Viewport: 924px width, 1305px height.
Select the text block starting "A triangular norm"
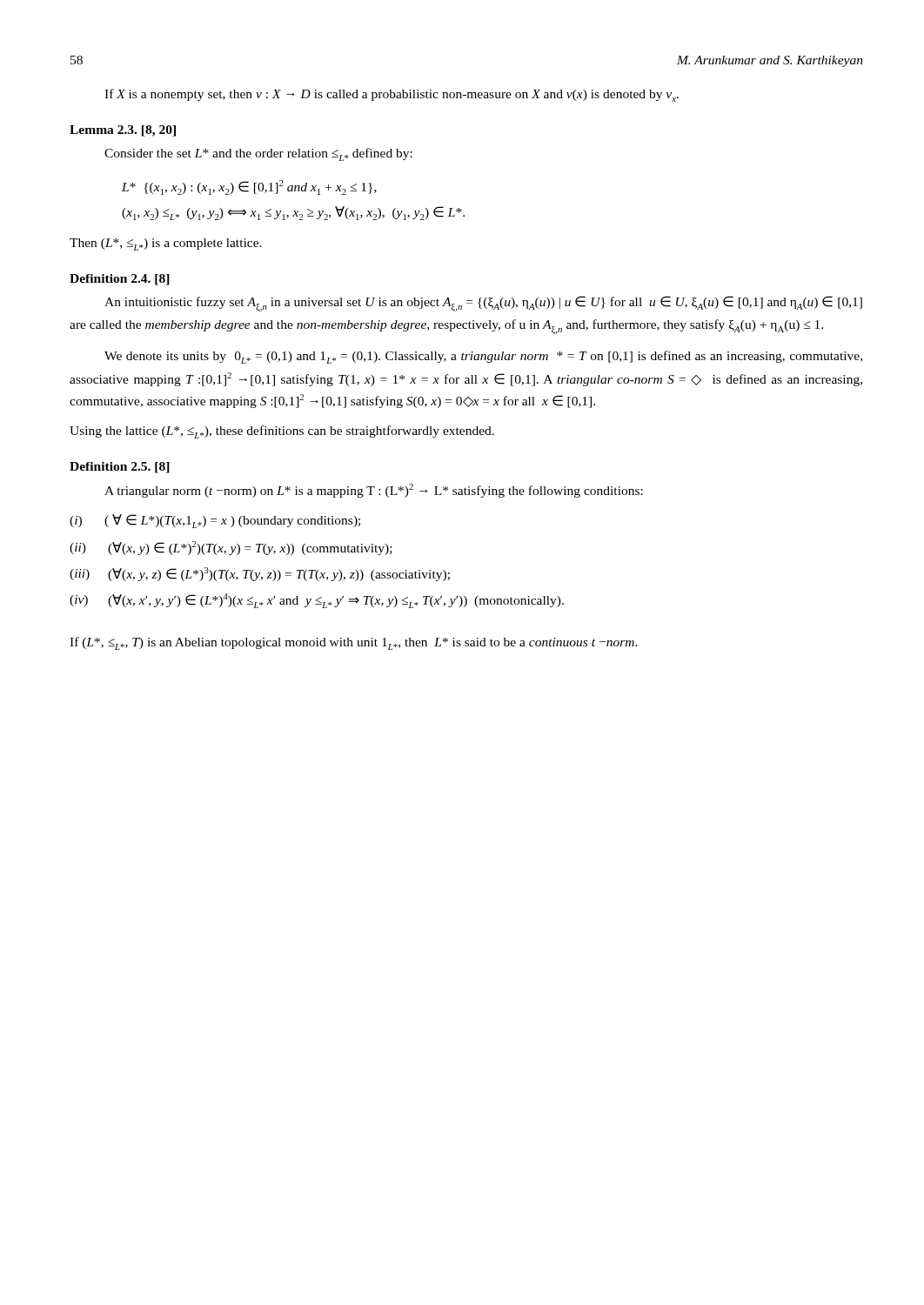[x=466, y=490]
